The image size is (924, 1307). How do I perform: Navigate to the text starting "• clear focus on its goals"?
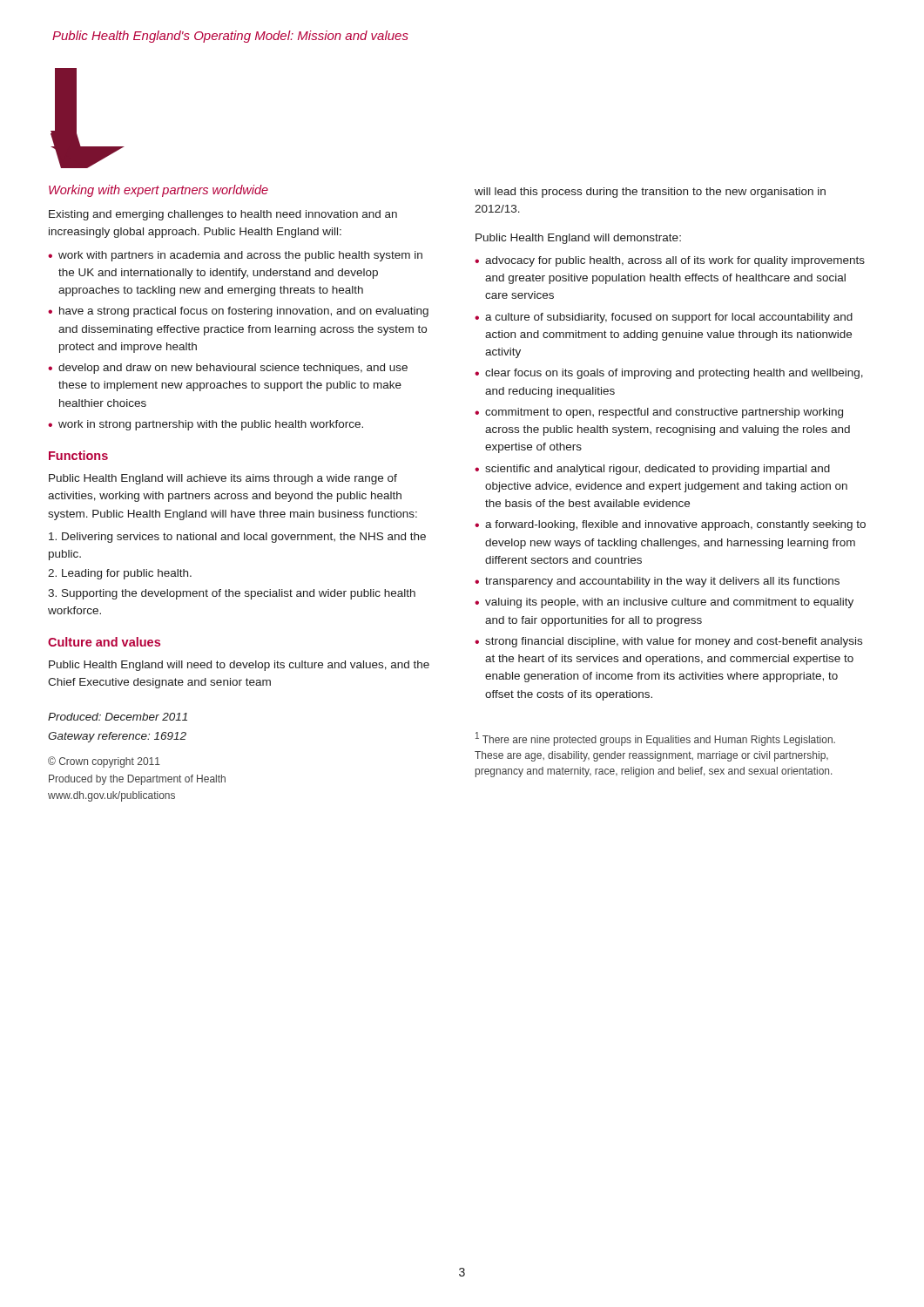coord(669,381)
